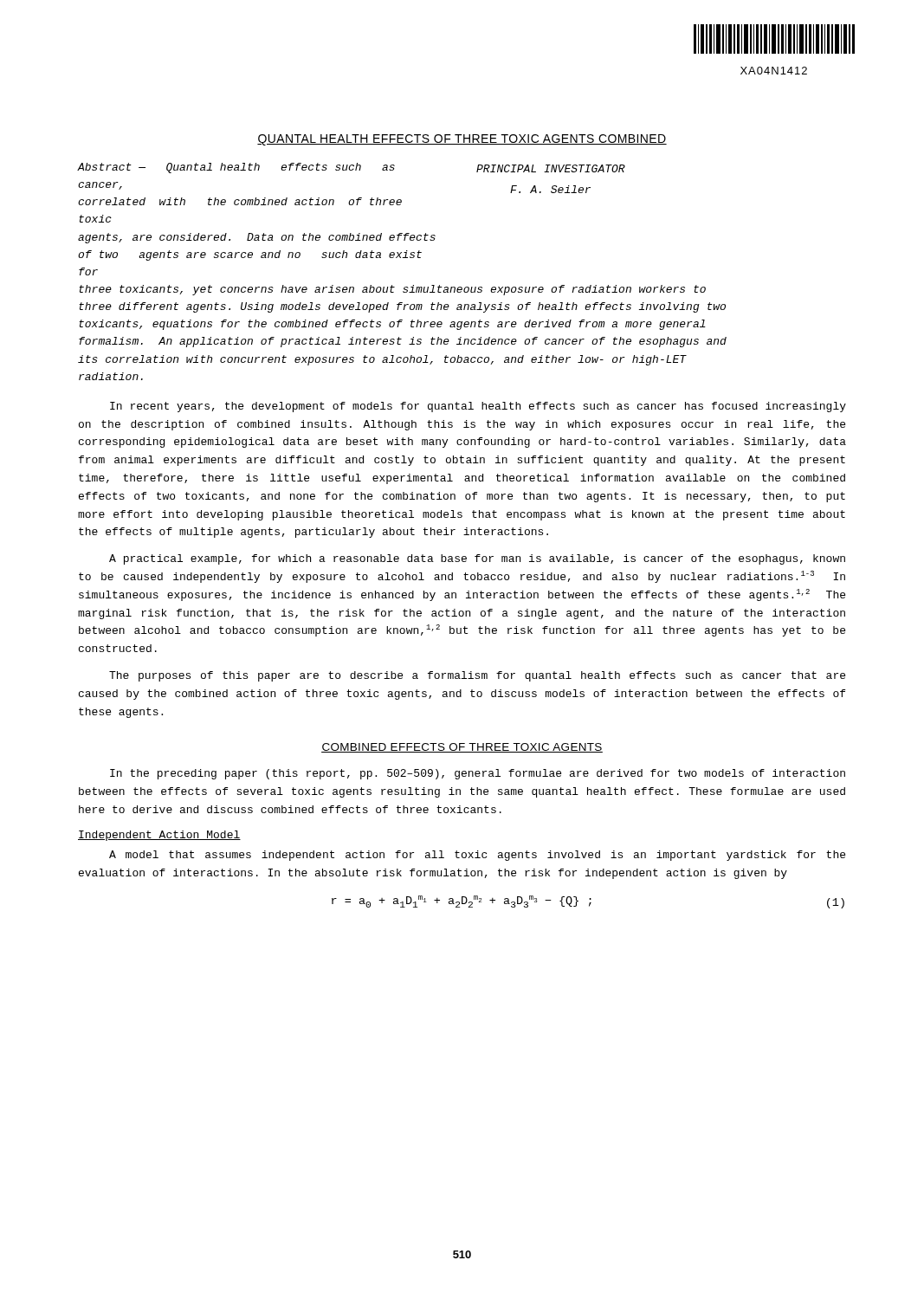The image size is (924, 1299).
Task: Click on the region starting "PRINCIPAL INVESTIGATOR F."
Action: (551, 180)
